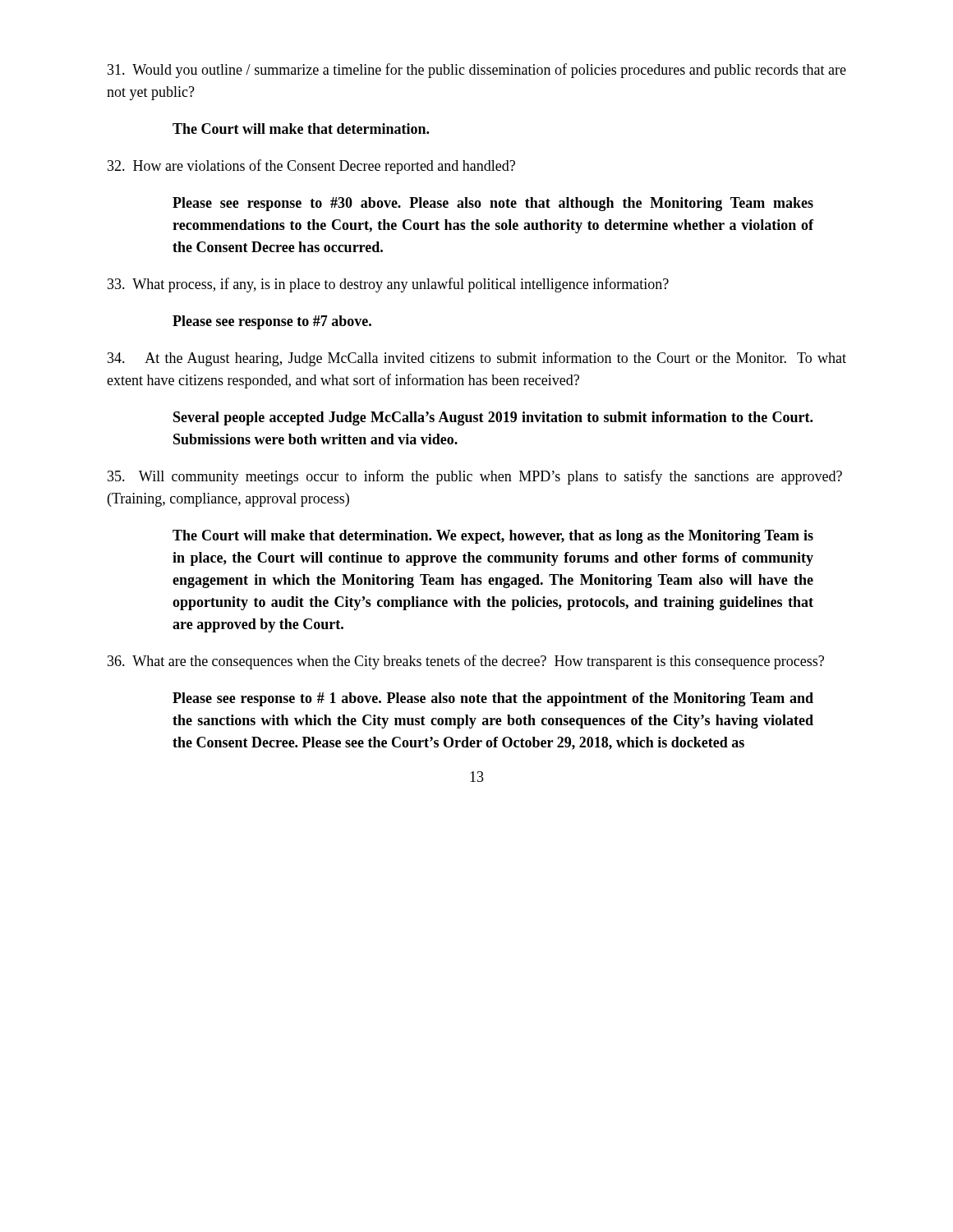Locate the region starting "Would you outline / summarize"

476,81
